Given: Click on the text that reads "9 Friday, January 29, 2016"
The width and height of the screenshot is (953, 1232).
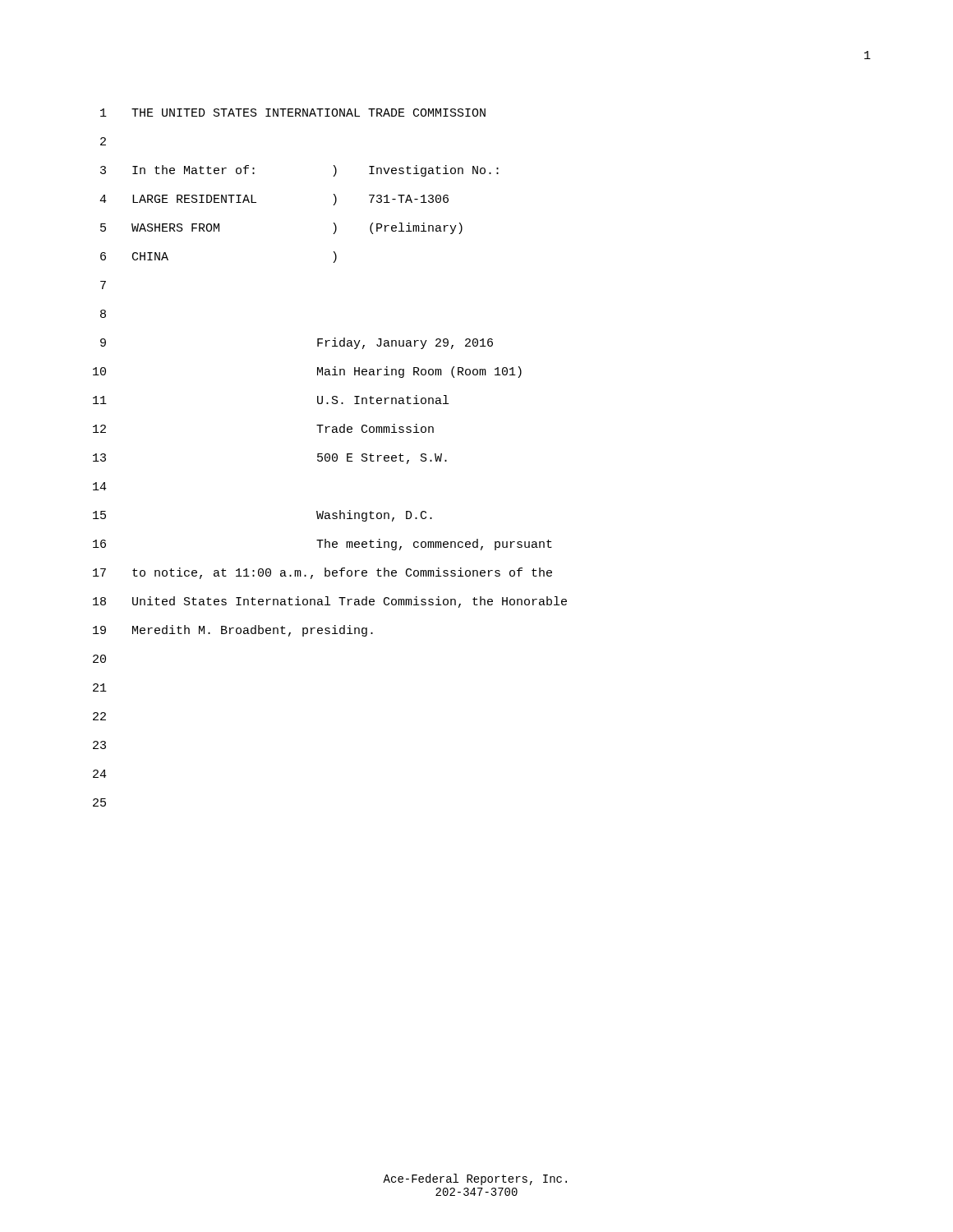Looking at the screenshot, I should [103, 343].
